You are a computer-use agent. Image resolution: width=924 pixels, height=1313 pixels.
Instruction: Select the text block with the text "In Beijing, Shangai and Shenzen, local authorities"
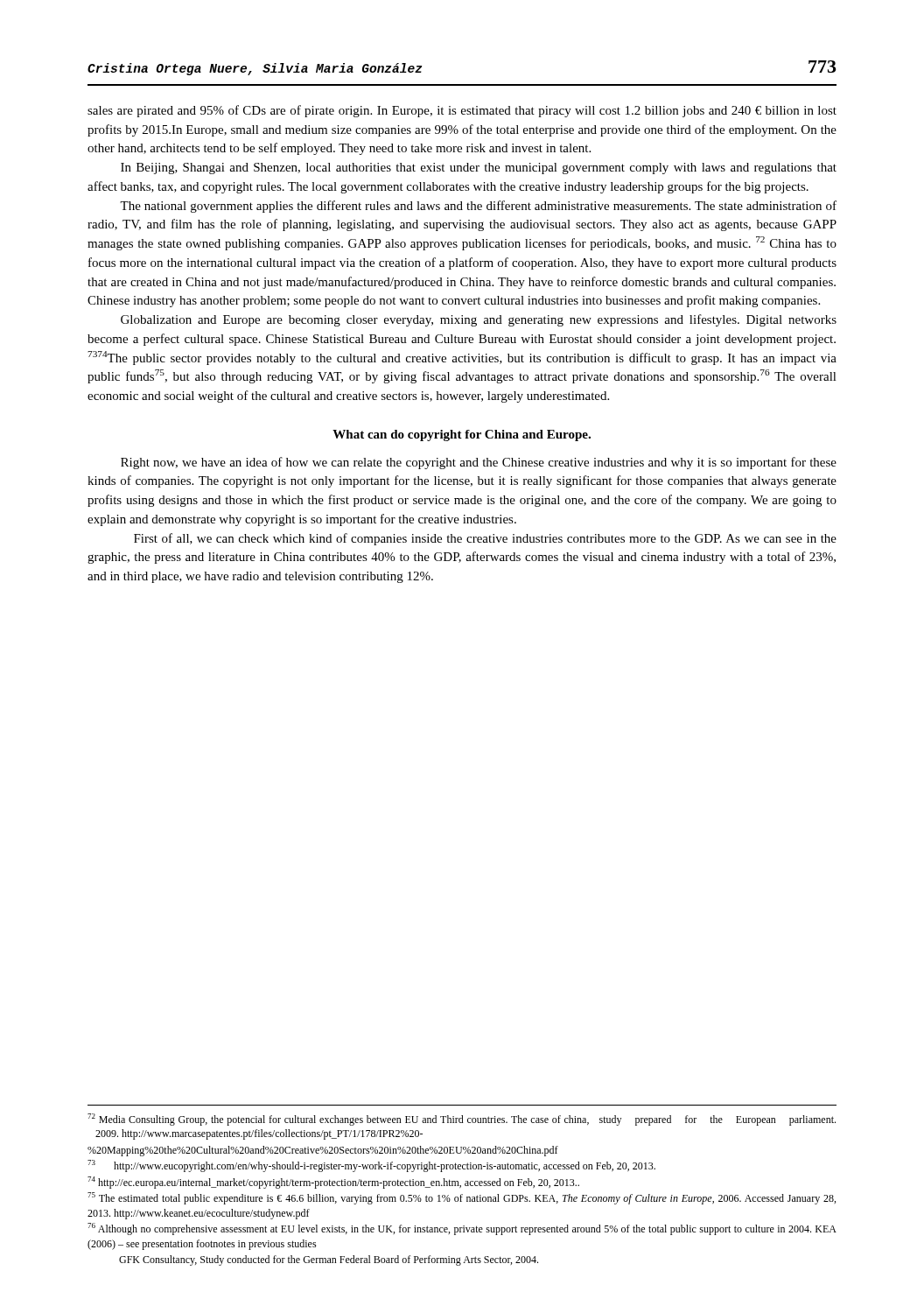click(x=462, y=178)
